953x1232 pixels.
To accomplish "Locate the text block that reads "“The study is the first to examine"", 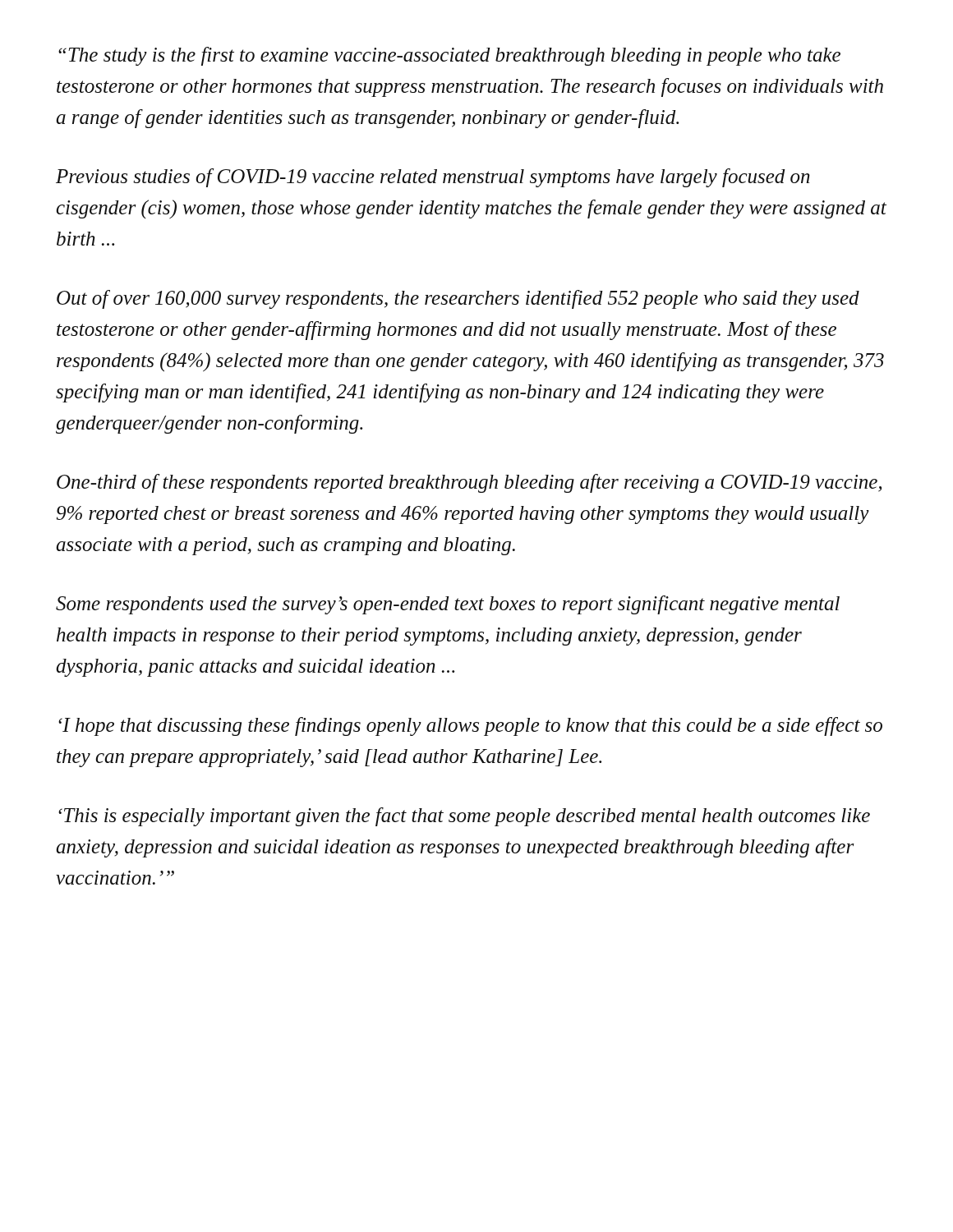I will pos(470,86).
